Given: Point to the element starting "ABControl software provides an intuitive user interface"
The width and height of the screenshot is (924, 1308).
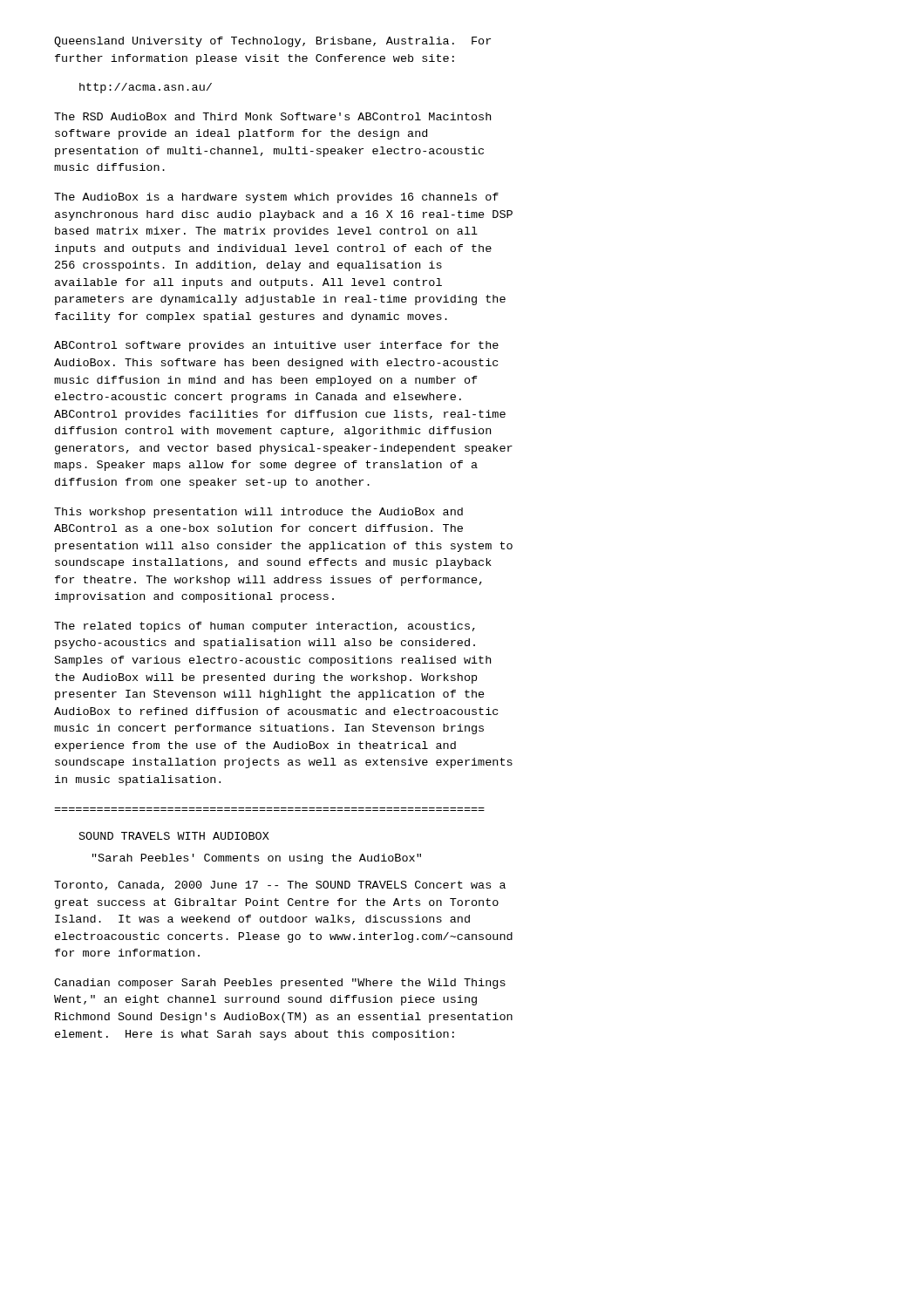Looking at the screenshot, I should point(284,414).
